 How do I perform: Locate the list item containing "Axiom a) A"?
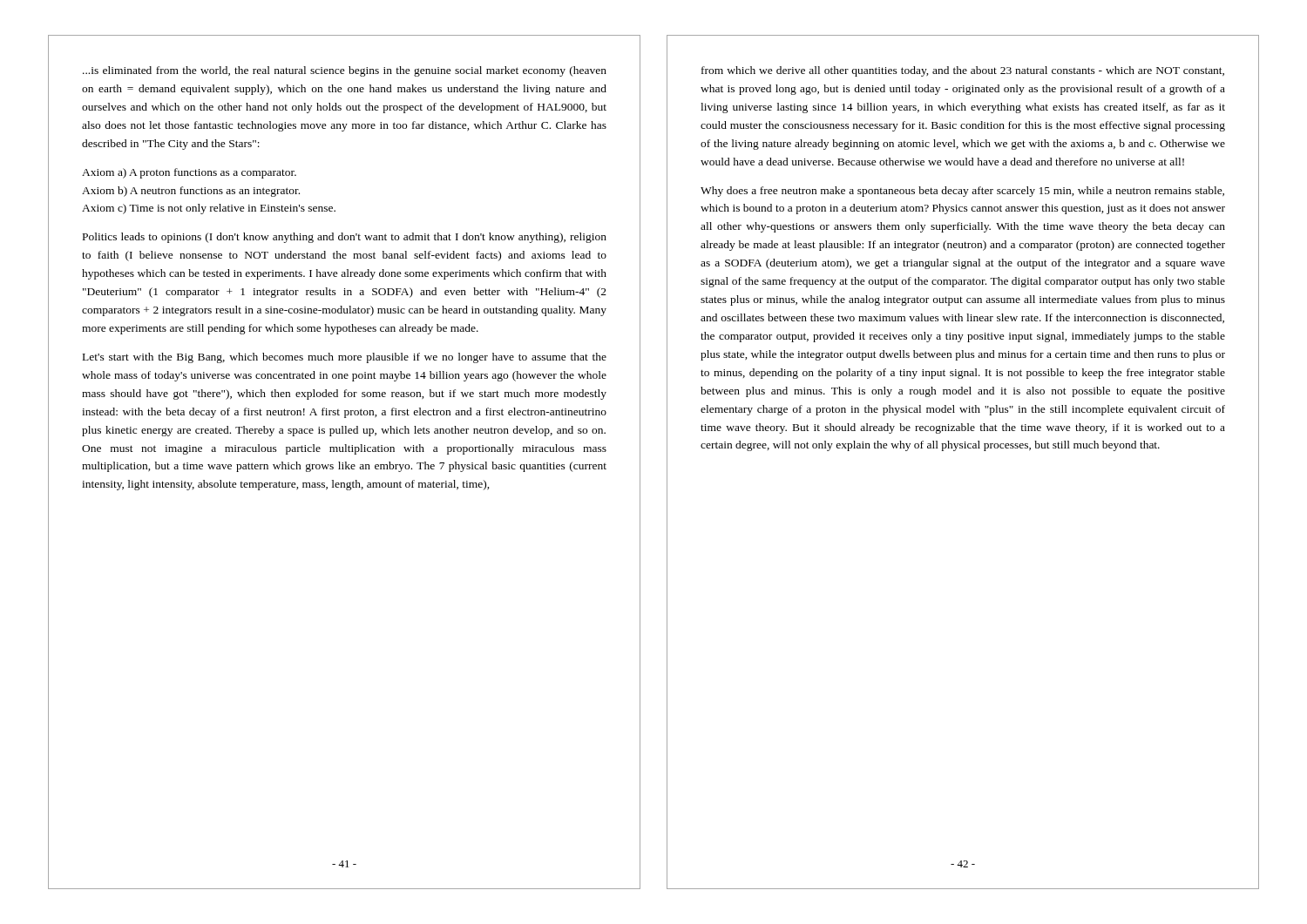coord(189,173)
